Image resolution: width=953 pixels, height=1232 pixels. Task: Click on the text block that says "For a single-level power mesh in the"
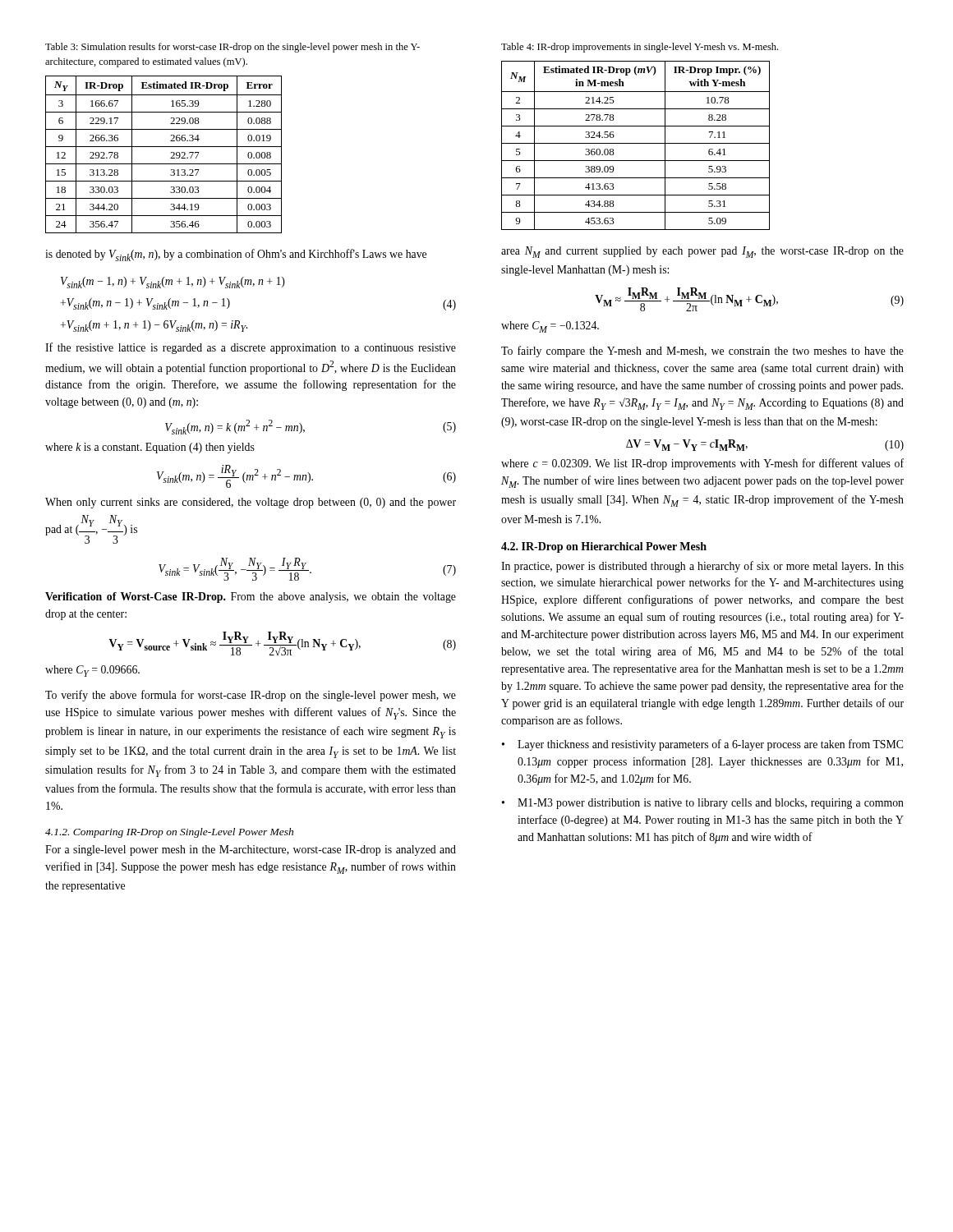coord(251,868)
